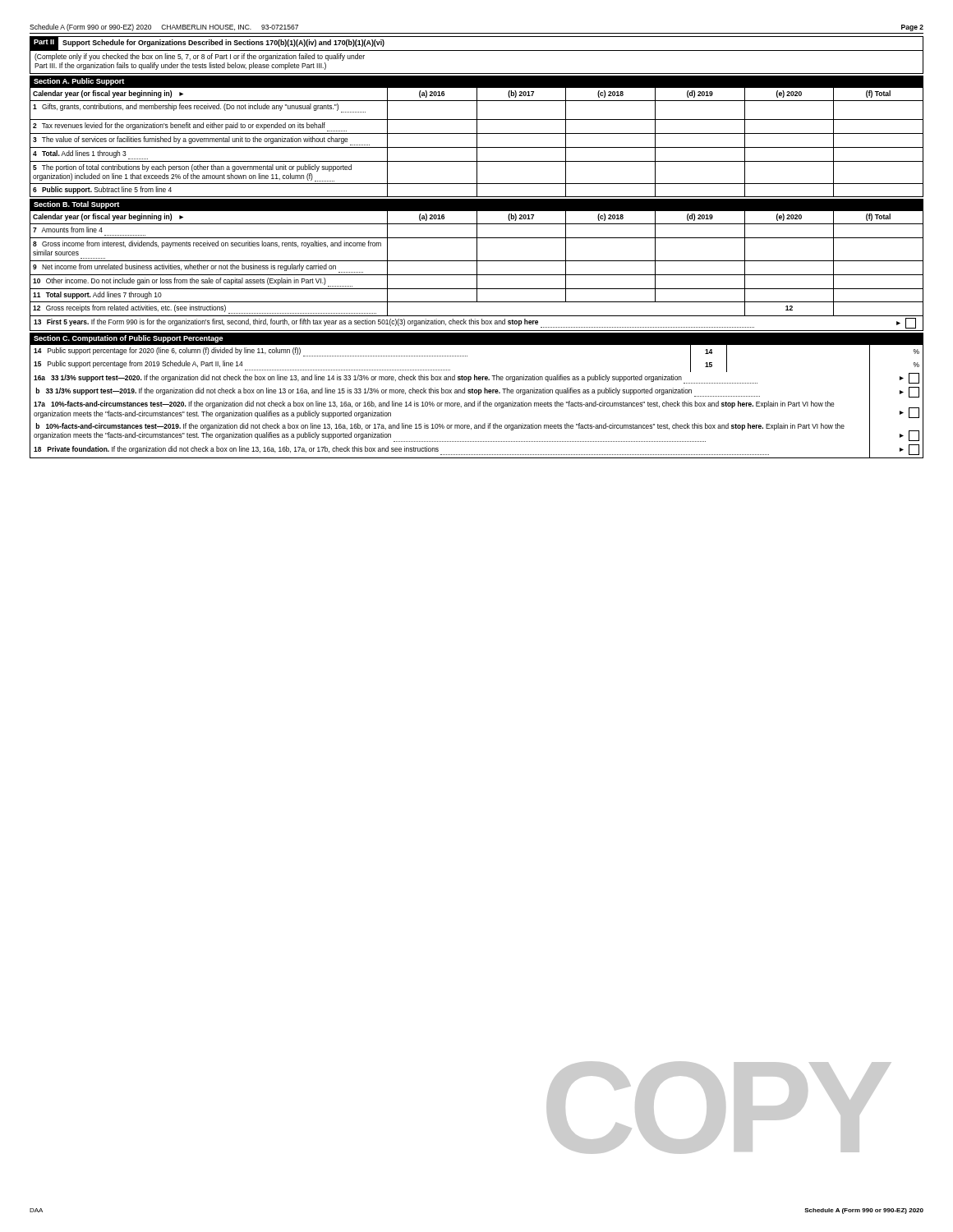
Task: Select the table that reads "7 Amounts from line"
Action: coord(476,271)
